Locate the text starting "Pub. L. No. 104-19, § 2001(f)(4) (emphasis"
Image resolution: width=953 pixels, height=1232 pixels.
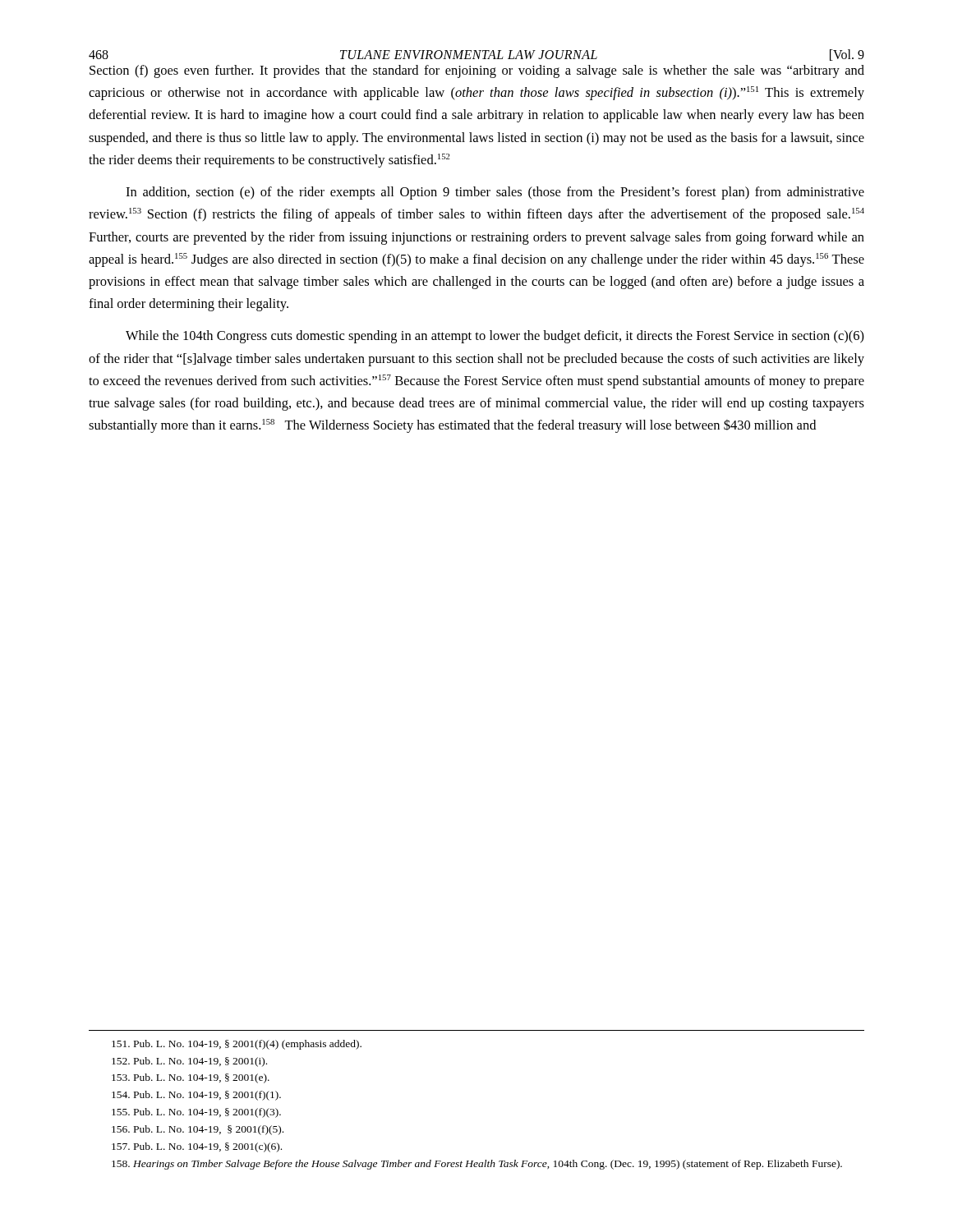pos(225,1043)
